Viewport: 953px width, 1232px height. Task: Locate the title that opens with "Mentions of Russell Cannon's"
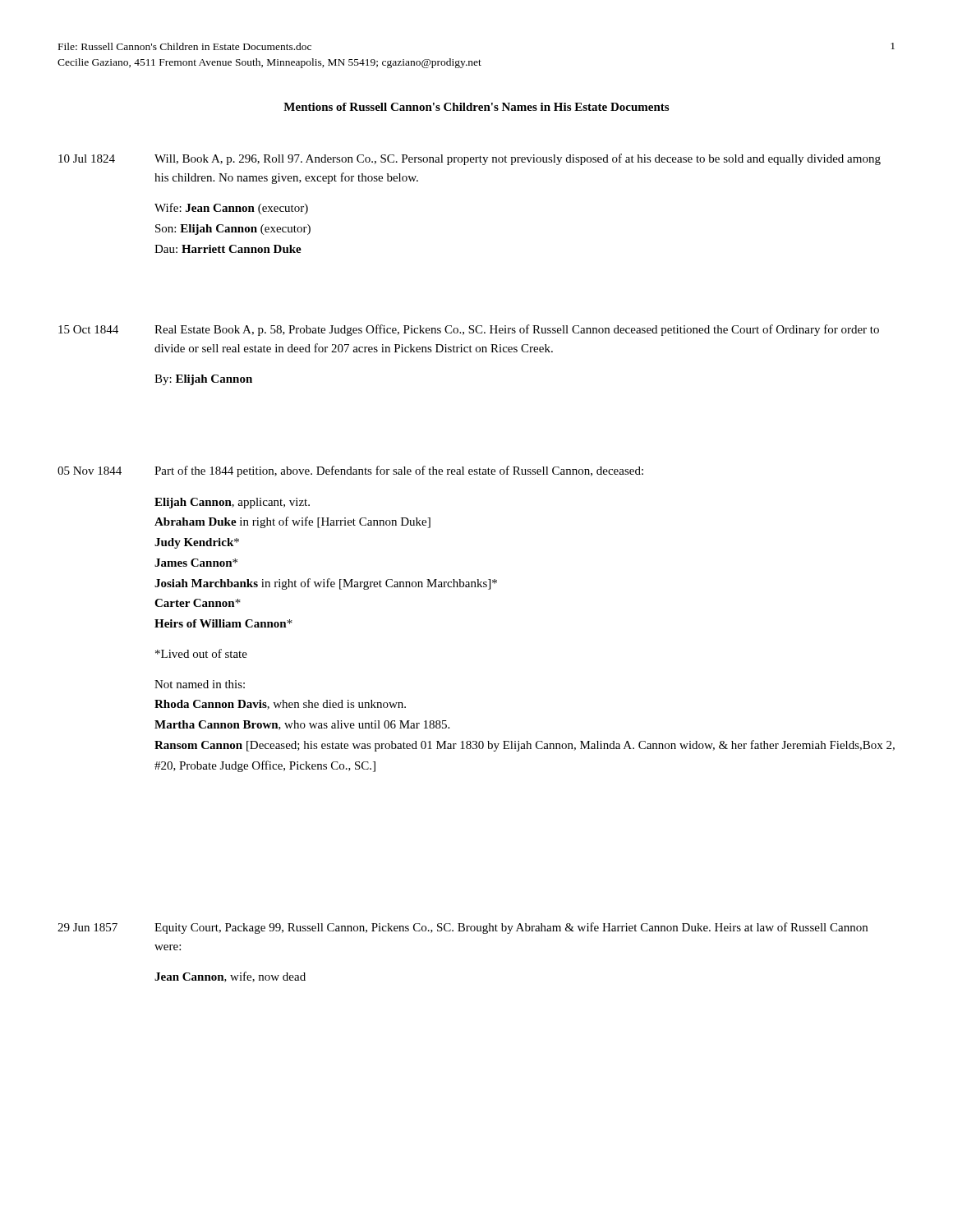[x=476, y=107]
